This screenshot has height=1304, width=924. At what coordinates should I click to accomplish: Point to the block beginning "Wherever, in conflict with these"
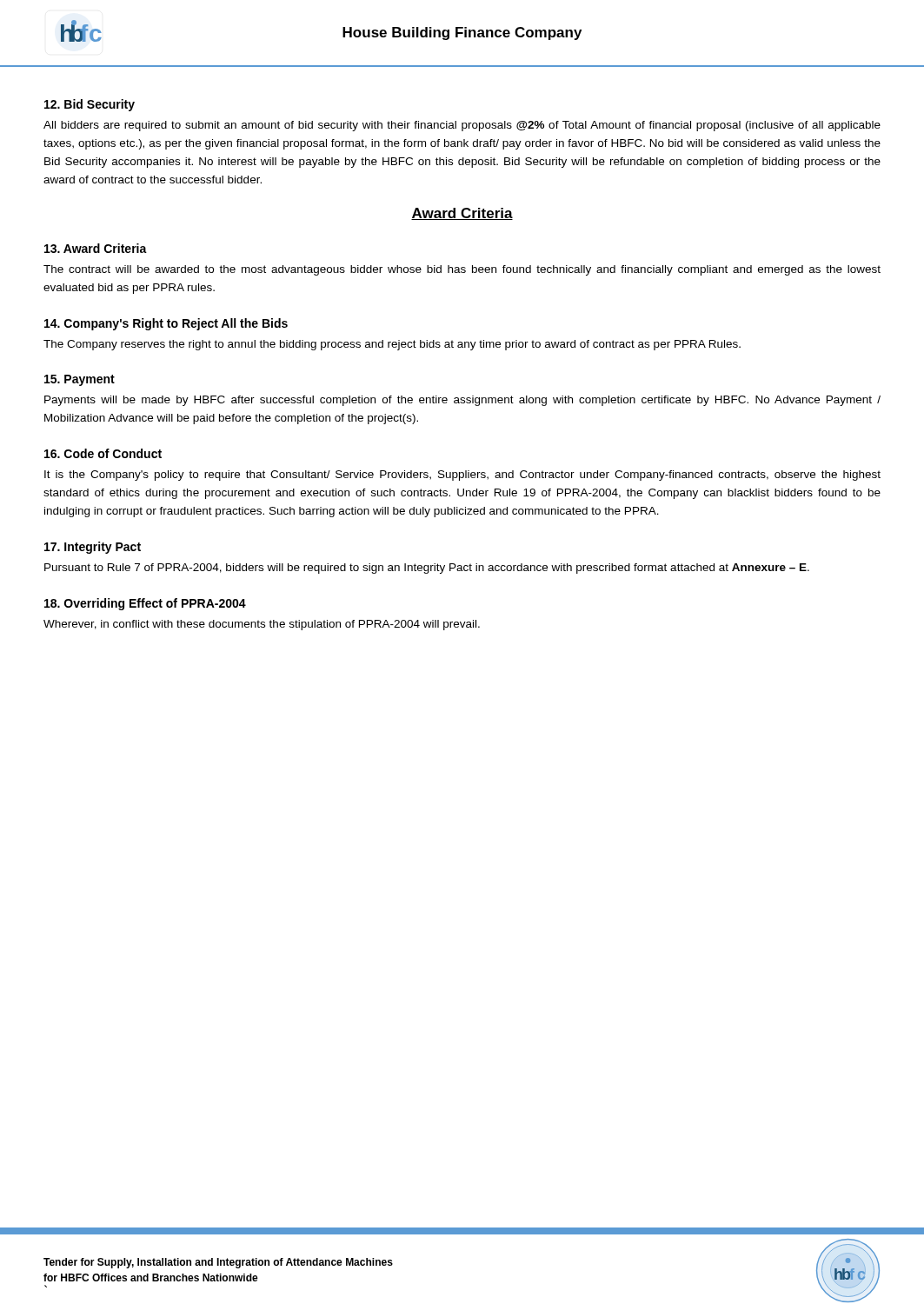(x=262, y=624)
